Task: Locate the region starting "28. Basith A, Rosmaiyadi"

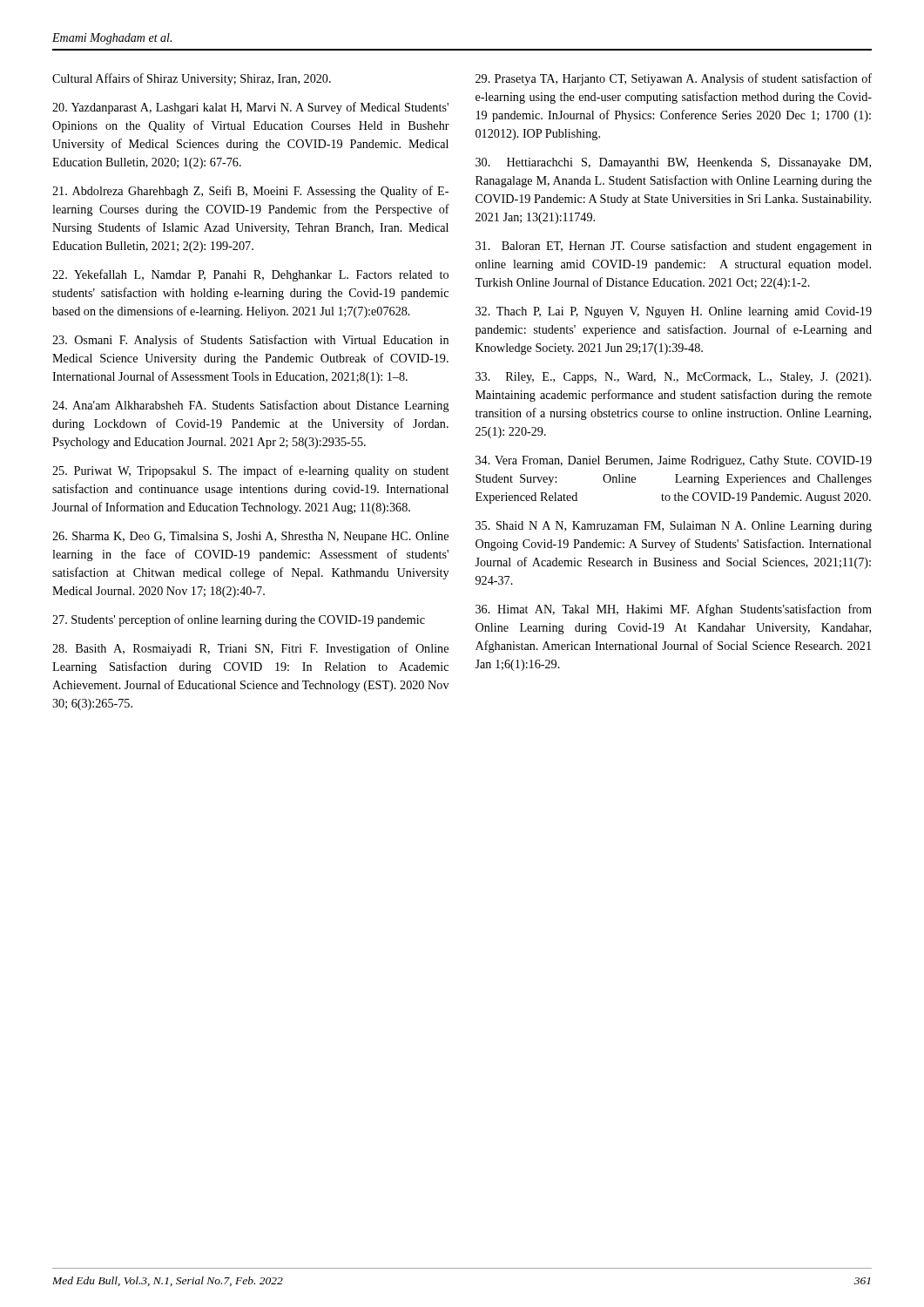Action: tap(251, 676)
